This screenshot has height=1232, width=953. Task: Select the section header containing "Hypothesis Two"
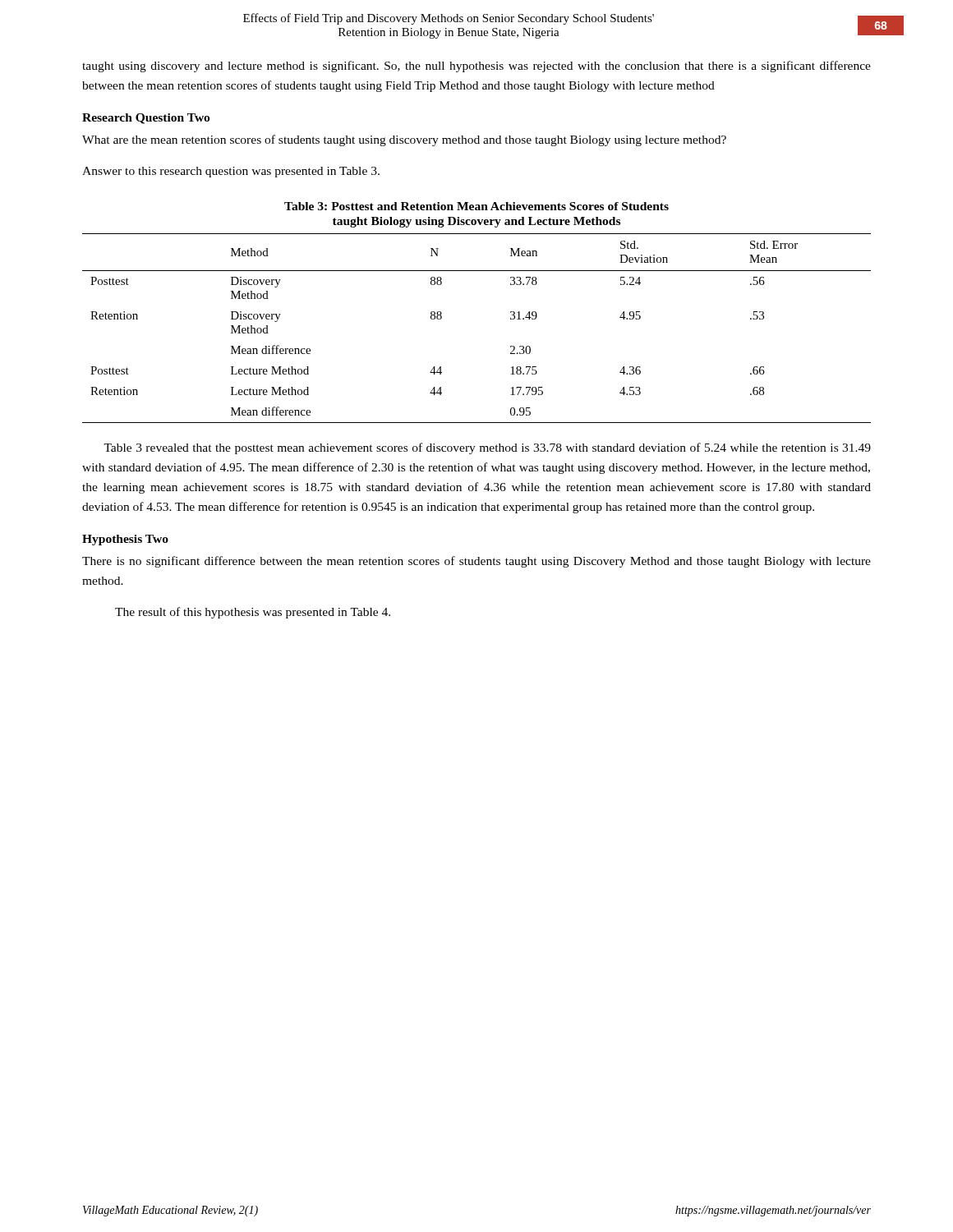click(125, 539)
